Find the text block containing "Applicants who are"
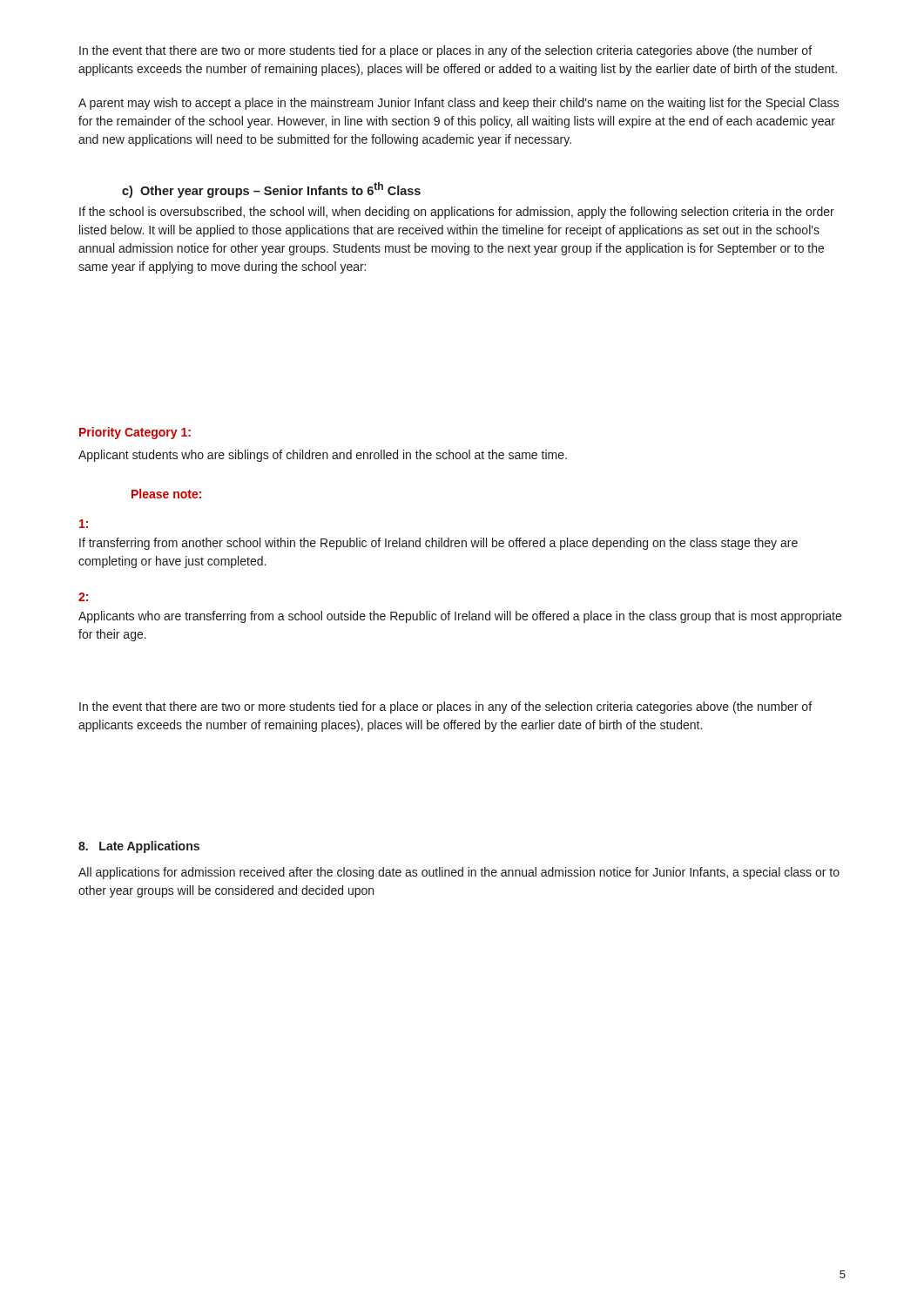The height and width of the screenshot is (1307, 924). click(x=462, y=625)
